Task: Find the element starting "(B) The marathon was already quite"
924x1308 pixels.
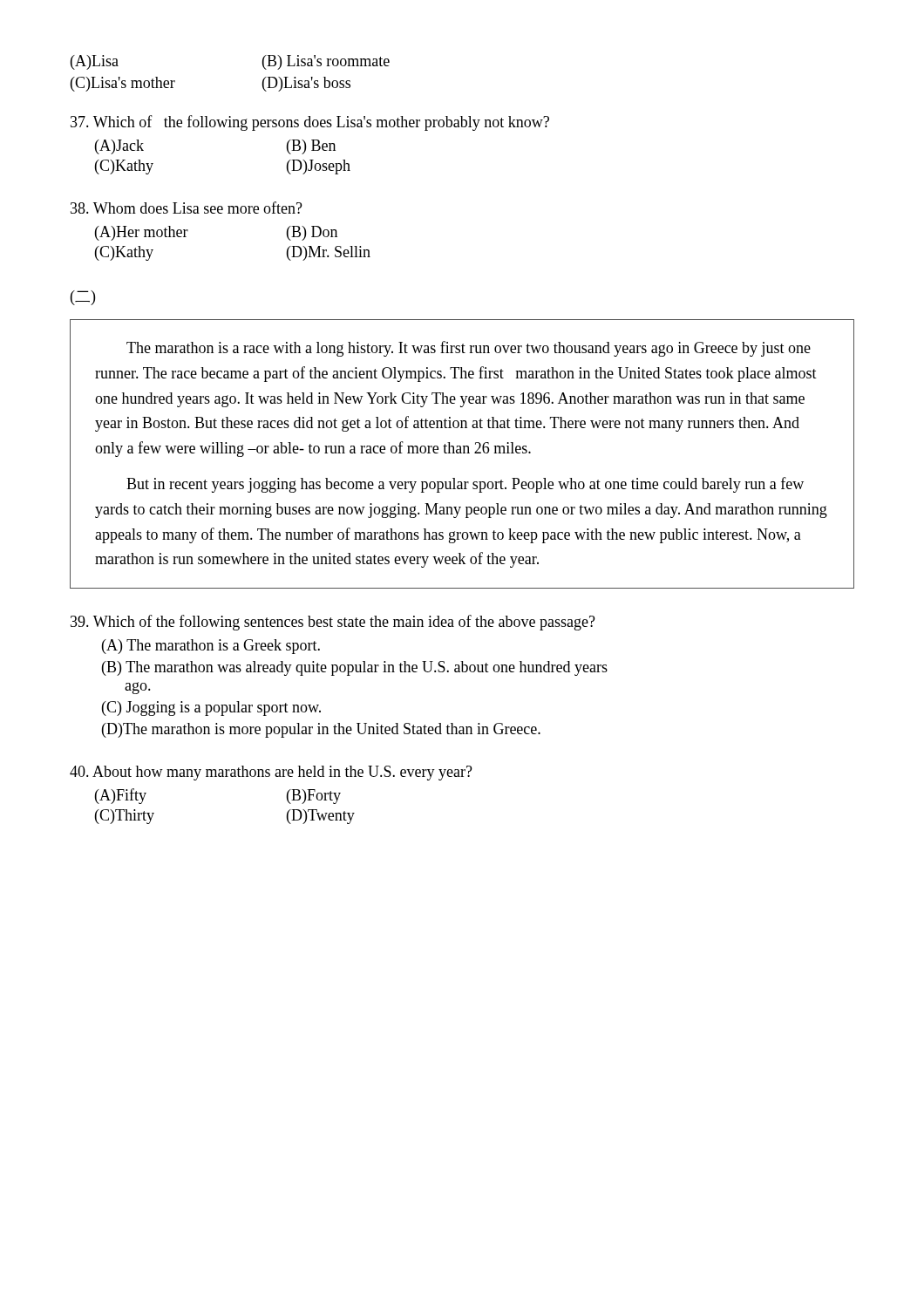Action: (354, 676)
